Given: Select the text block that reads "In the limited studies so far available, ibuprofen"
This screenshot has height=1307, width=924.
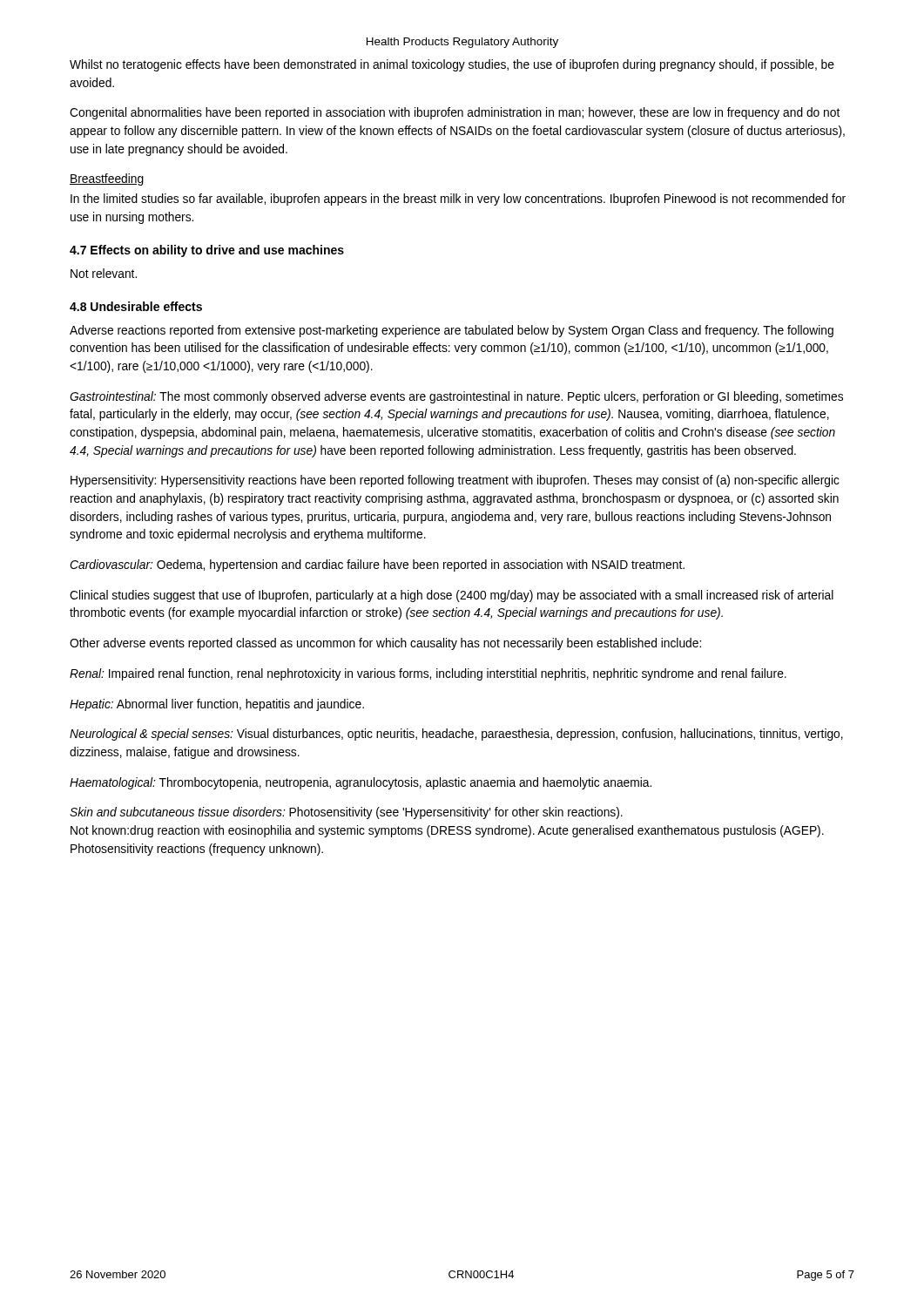Looking at the screenshot, I should tap(458, 208).
